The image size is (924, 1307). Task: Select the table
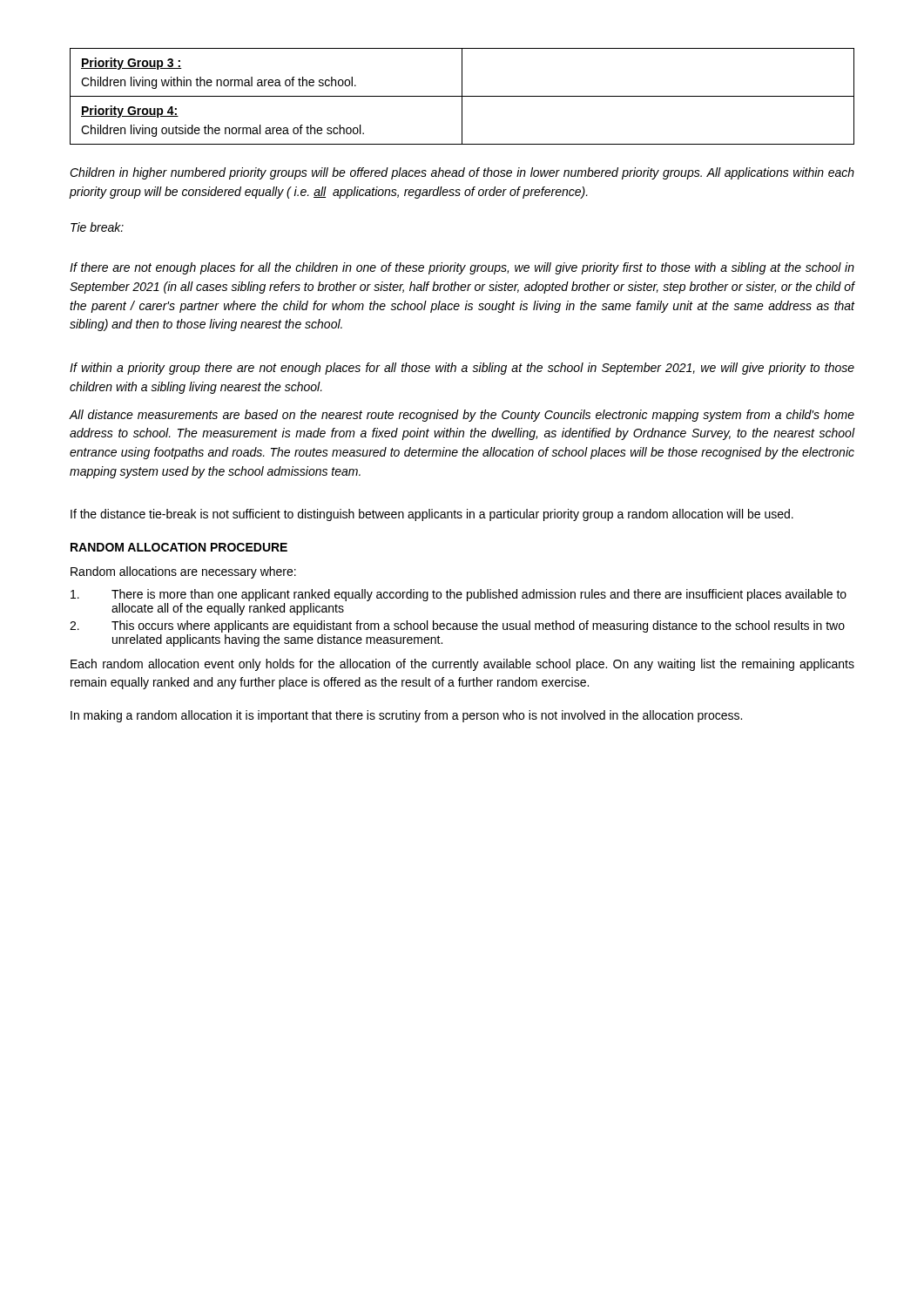tap(462, 96)
